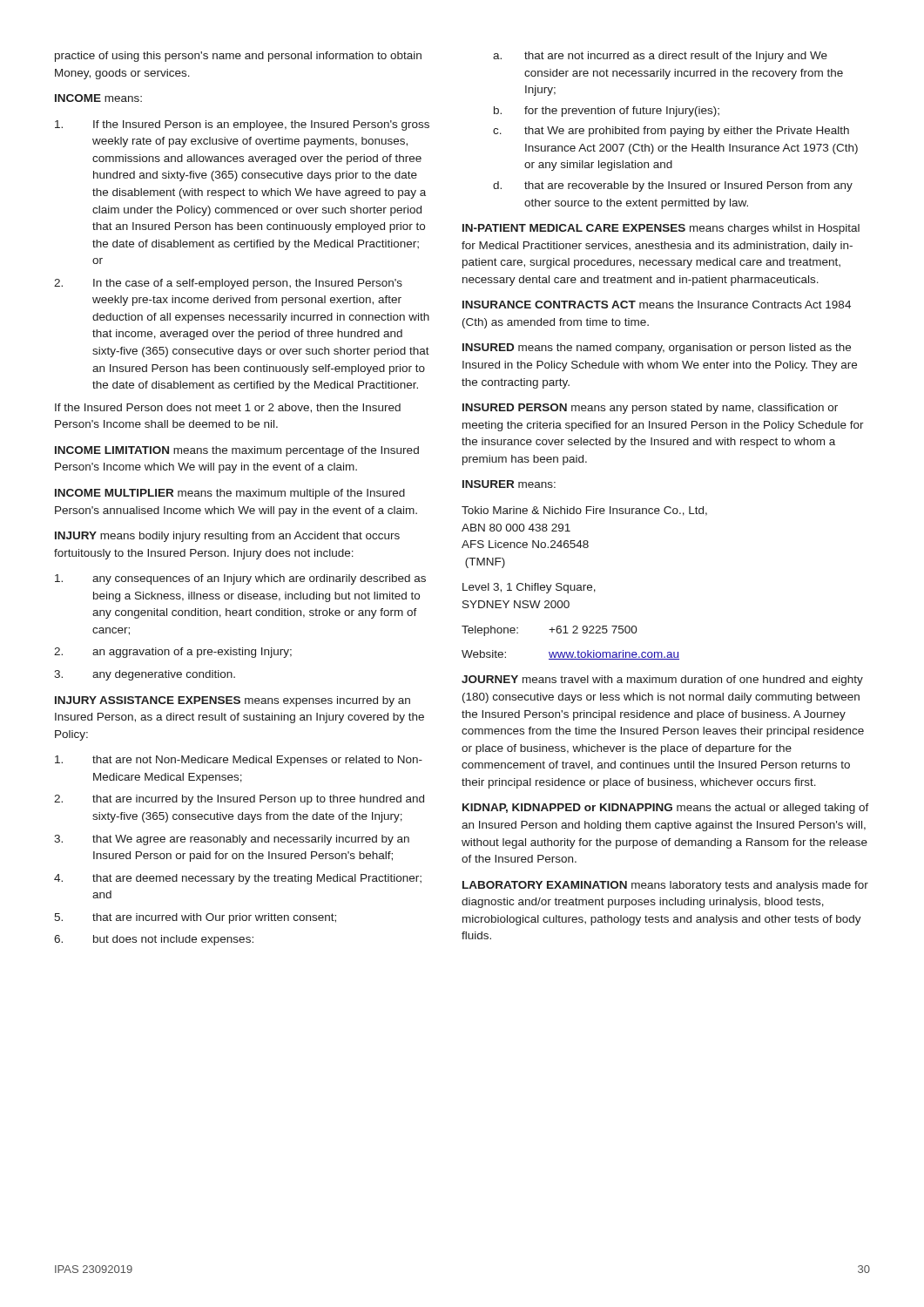Locate the text block starting "INCOME MULTIPLIER means the maximum multiple of"

242,501
